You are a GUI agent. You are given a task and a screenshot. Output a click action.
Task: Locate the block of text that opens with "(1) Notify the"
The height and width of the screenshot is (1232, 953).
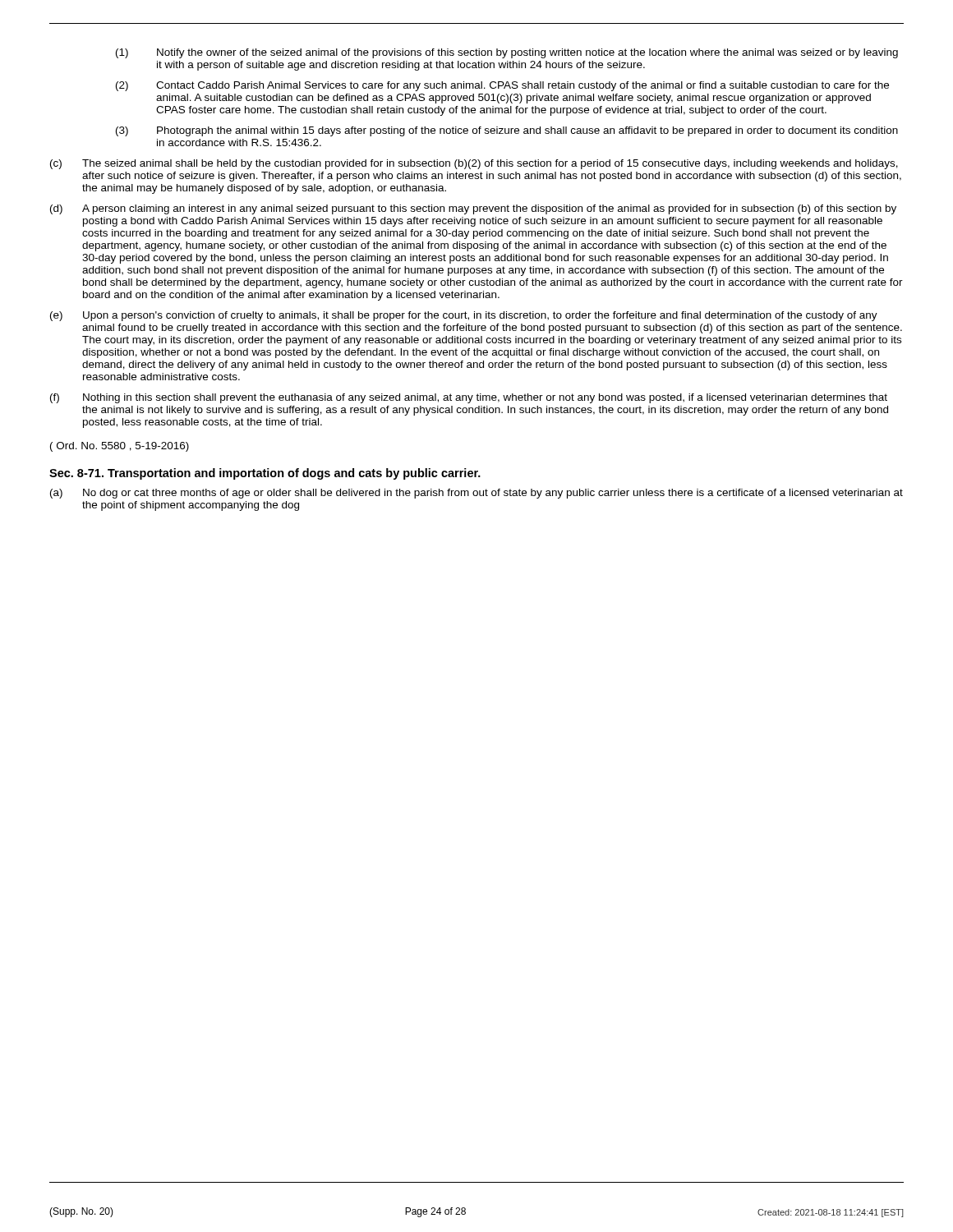pyautogui.click(x=509, y=58)
